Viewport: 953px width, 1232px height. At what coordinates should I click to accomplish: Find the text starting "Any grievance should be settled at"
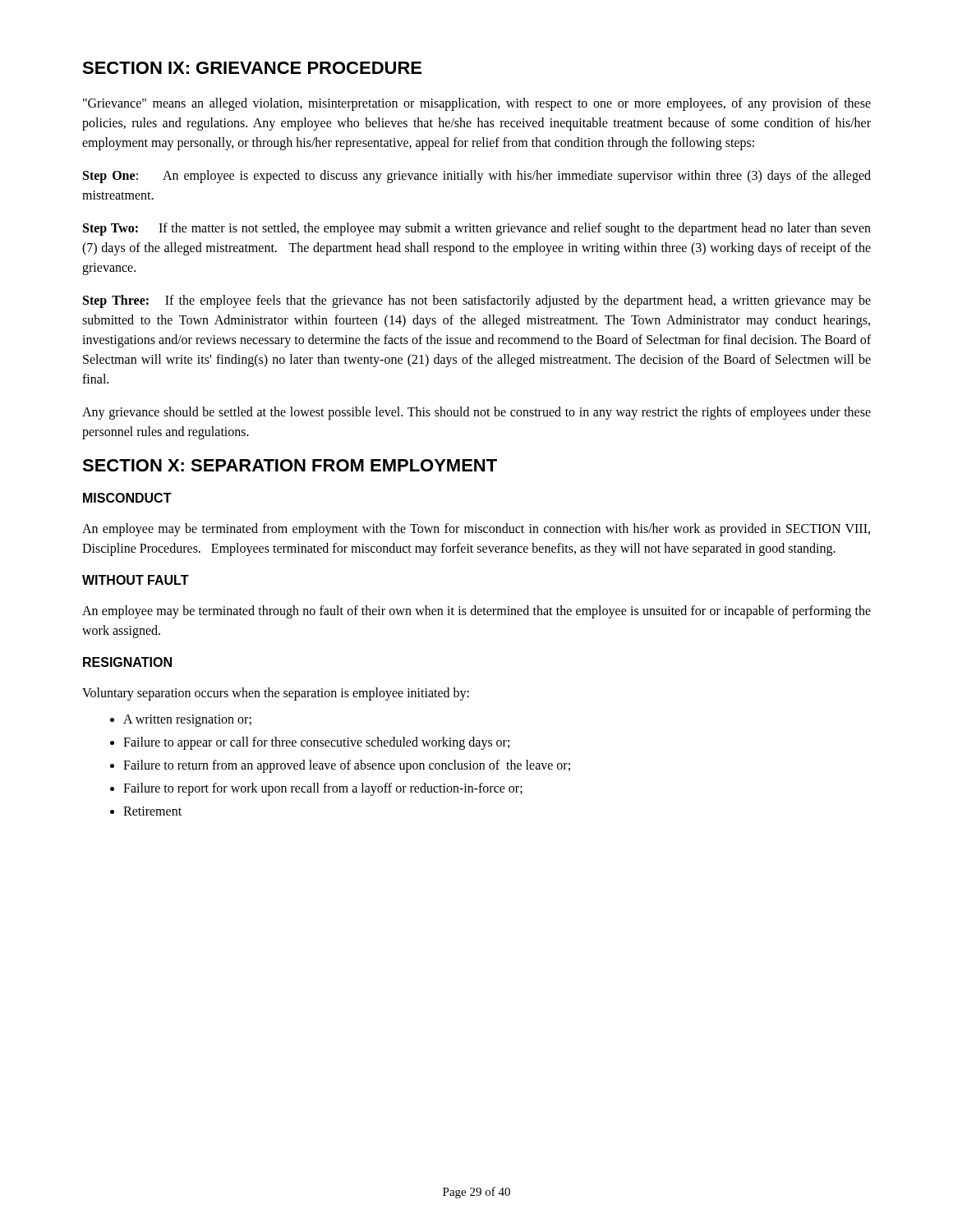click(x=476, y=422)
